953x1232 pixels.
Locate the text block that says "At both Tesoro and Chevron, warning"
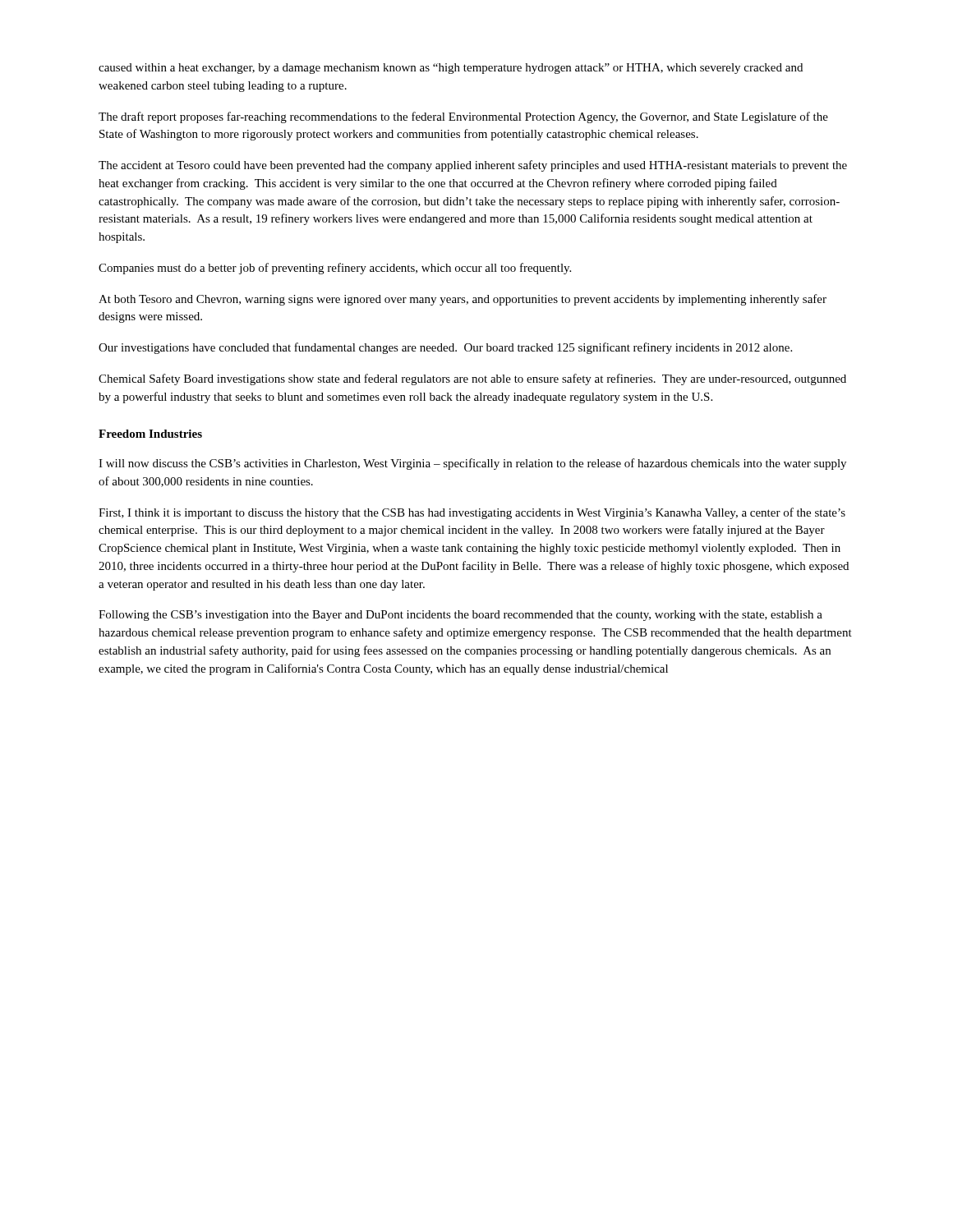462,308
